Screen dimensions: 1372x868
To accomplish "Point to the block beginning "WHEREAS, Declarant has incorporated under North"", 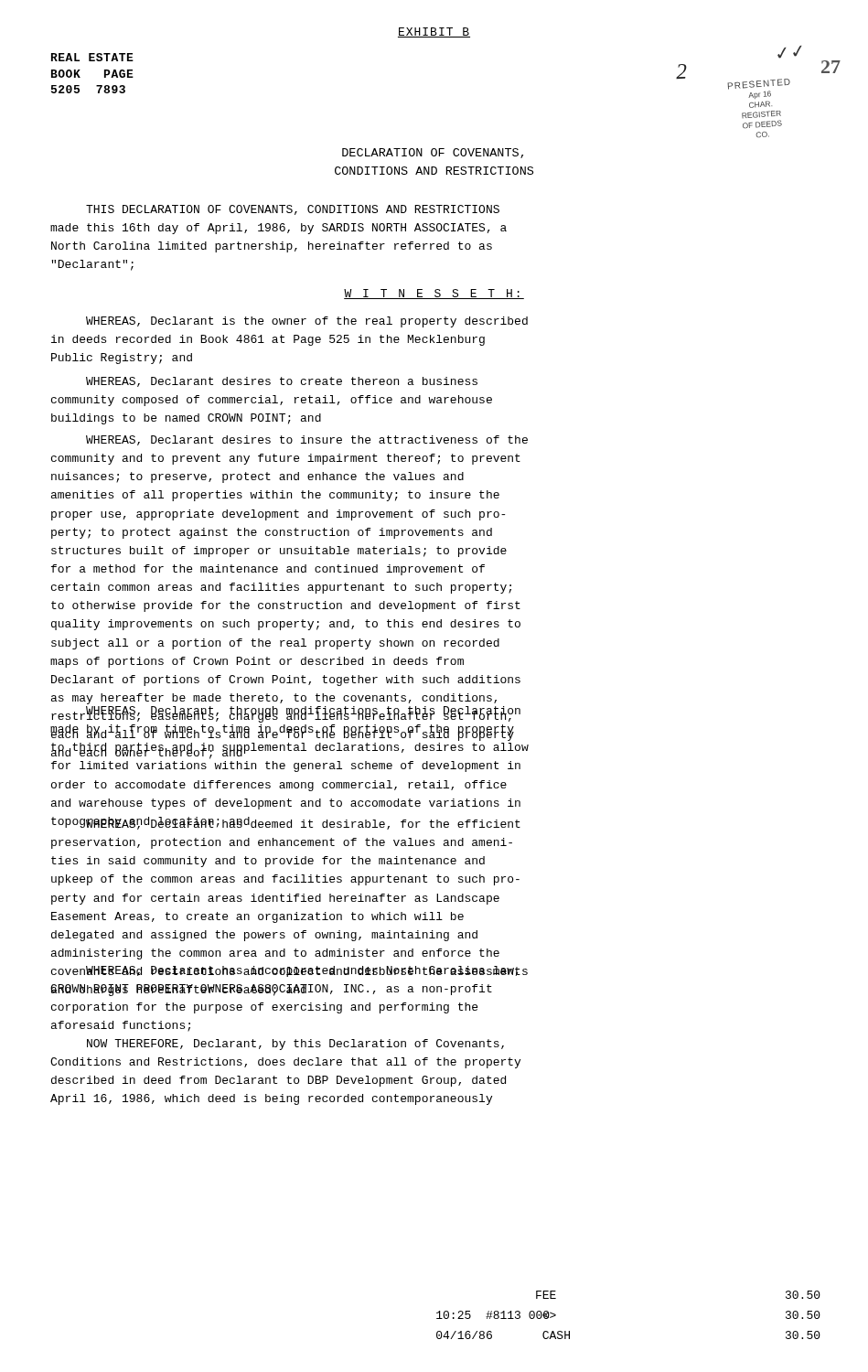I will tap(286, 999).
